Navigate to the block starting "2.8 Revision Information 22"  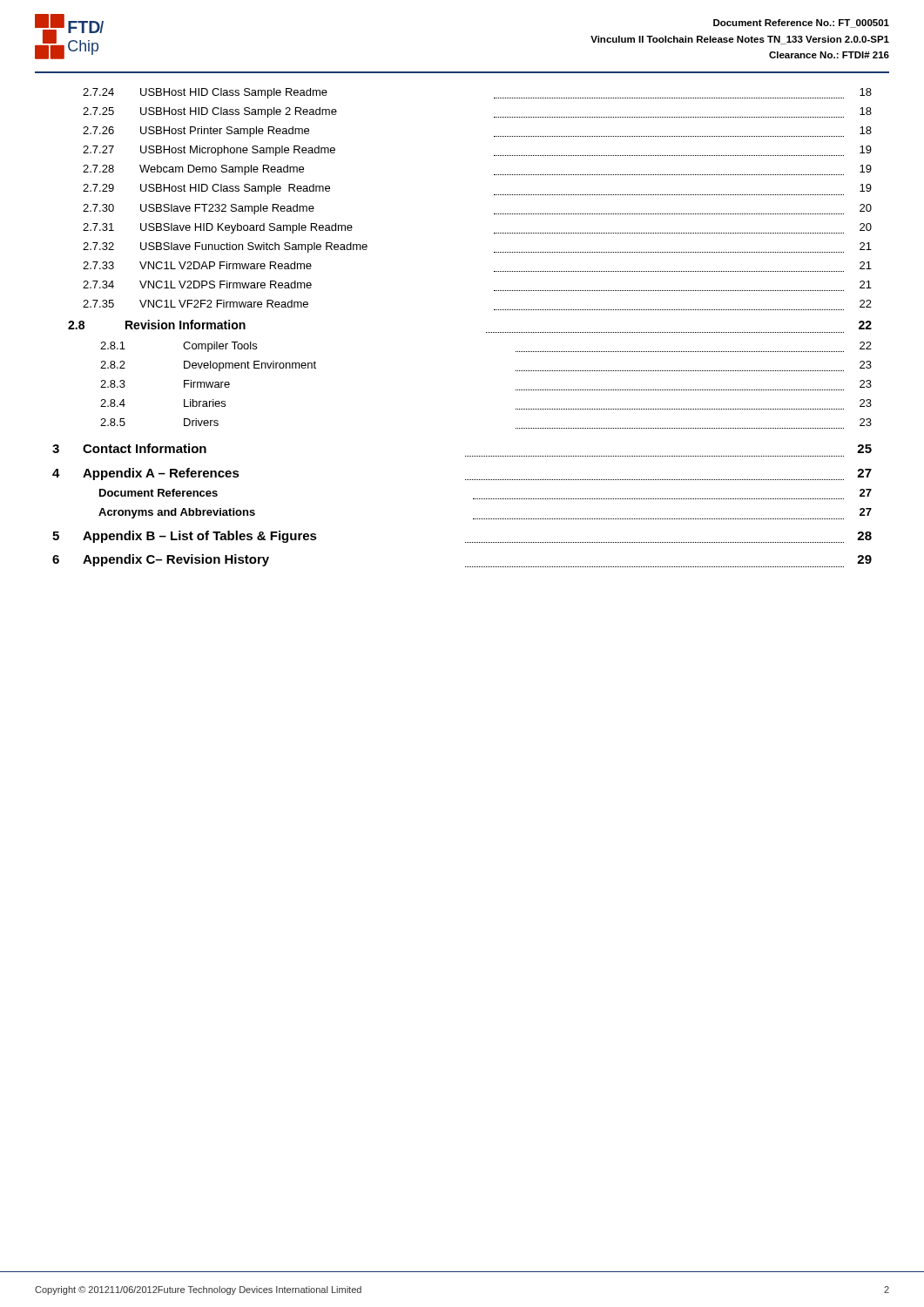(73, 325)
